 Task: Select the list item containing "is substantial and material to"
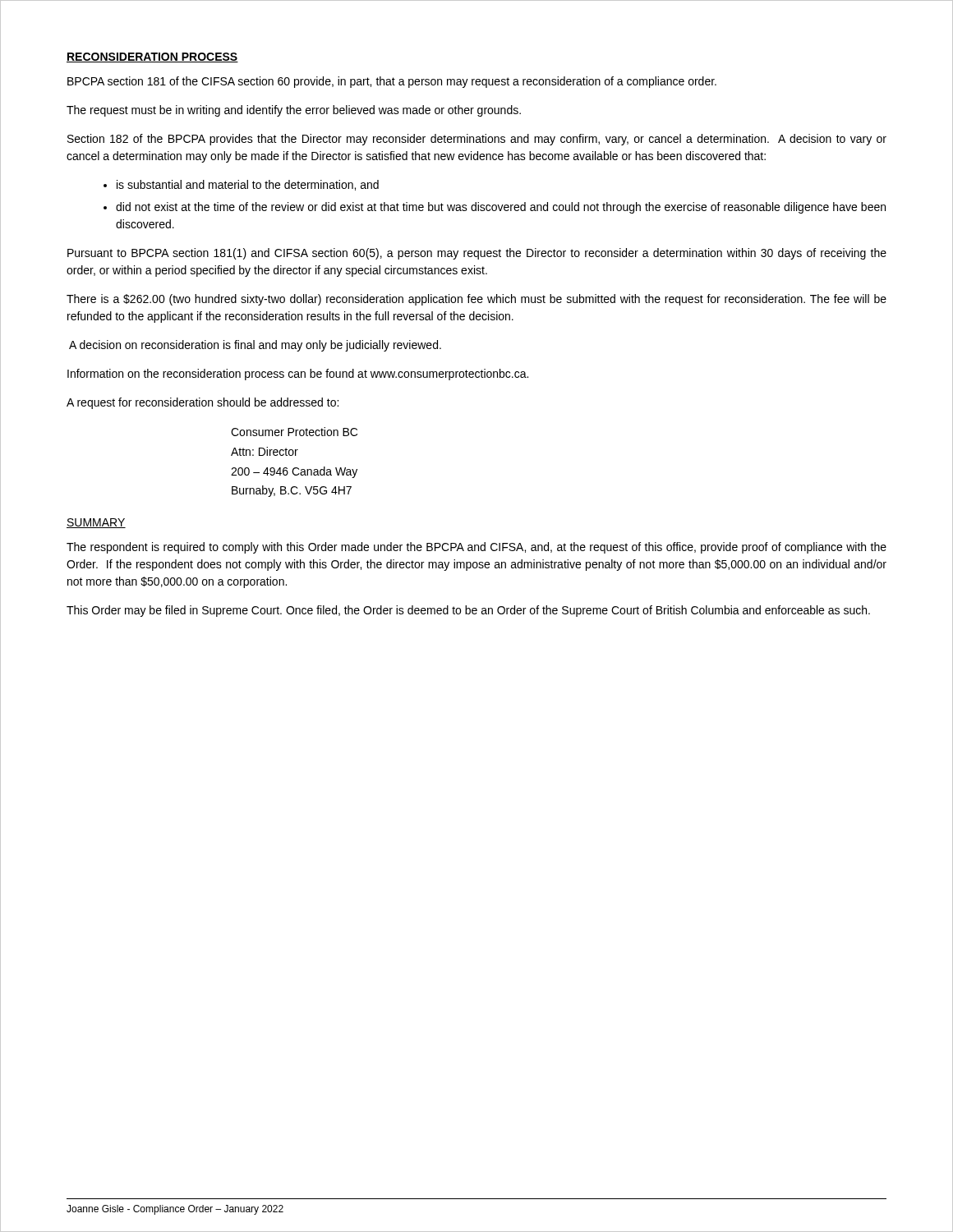click(x=248, y=185)
